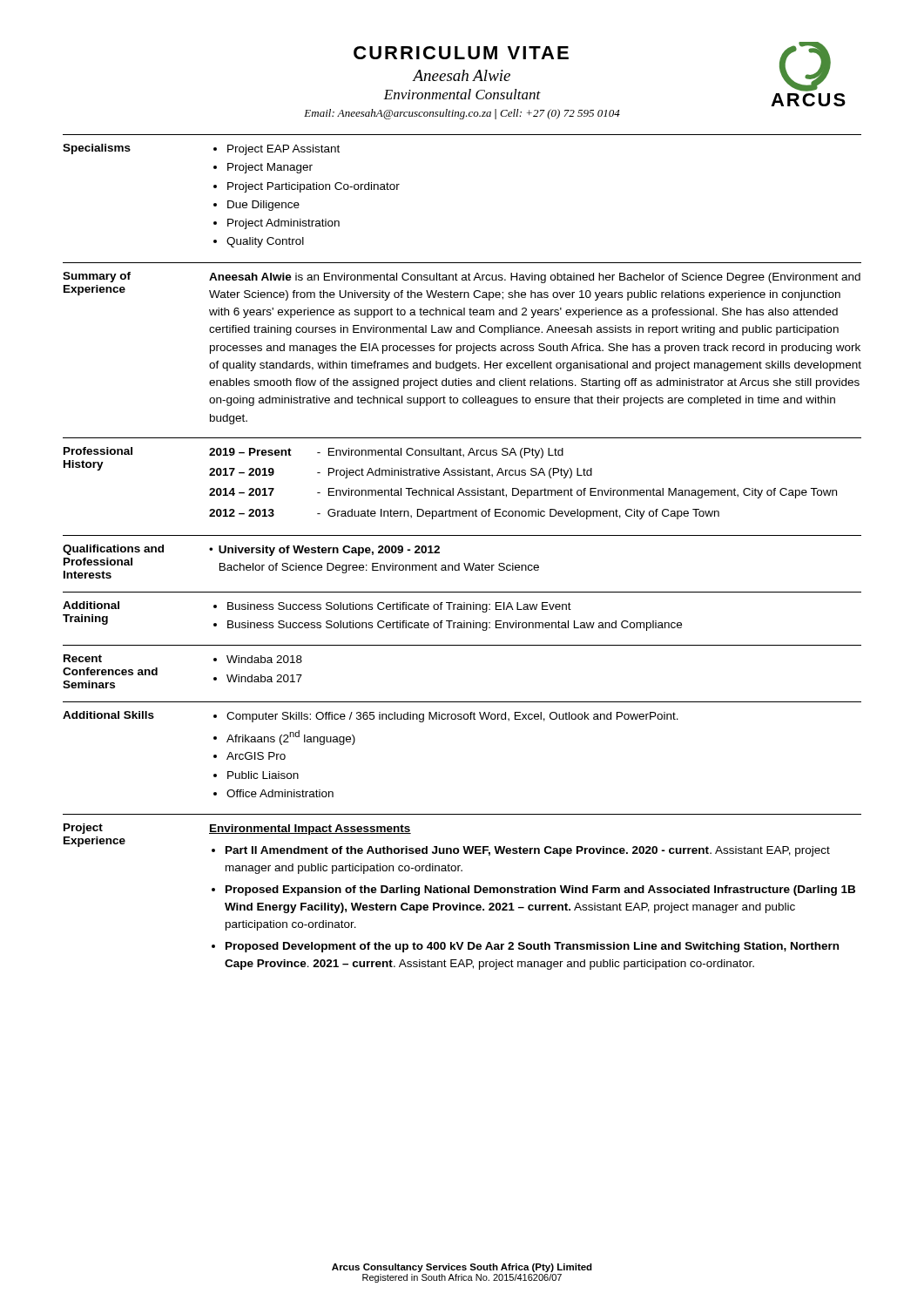Point to the passage starting "Due Diligence"
The image size is (924, 1307).
(263, 204)
